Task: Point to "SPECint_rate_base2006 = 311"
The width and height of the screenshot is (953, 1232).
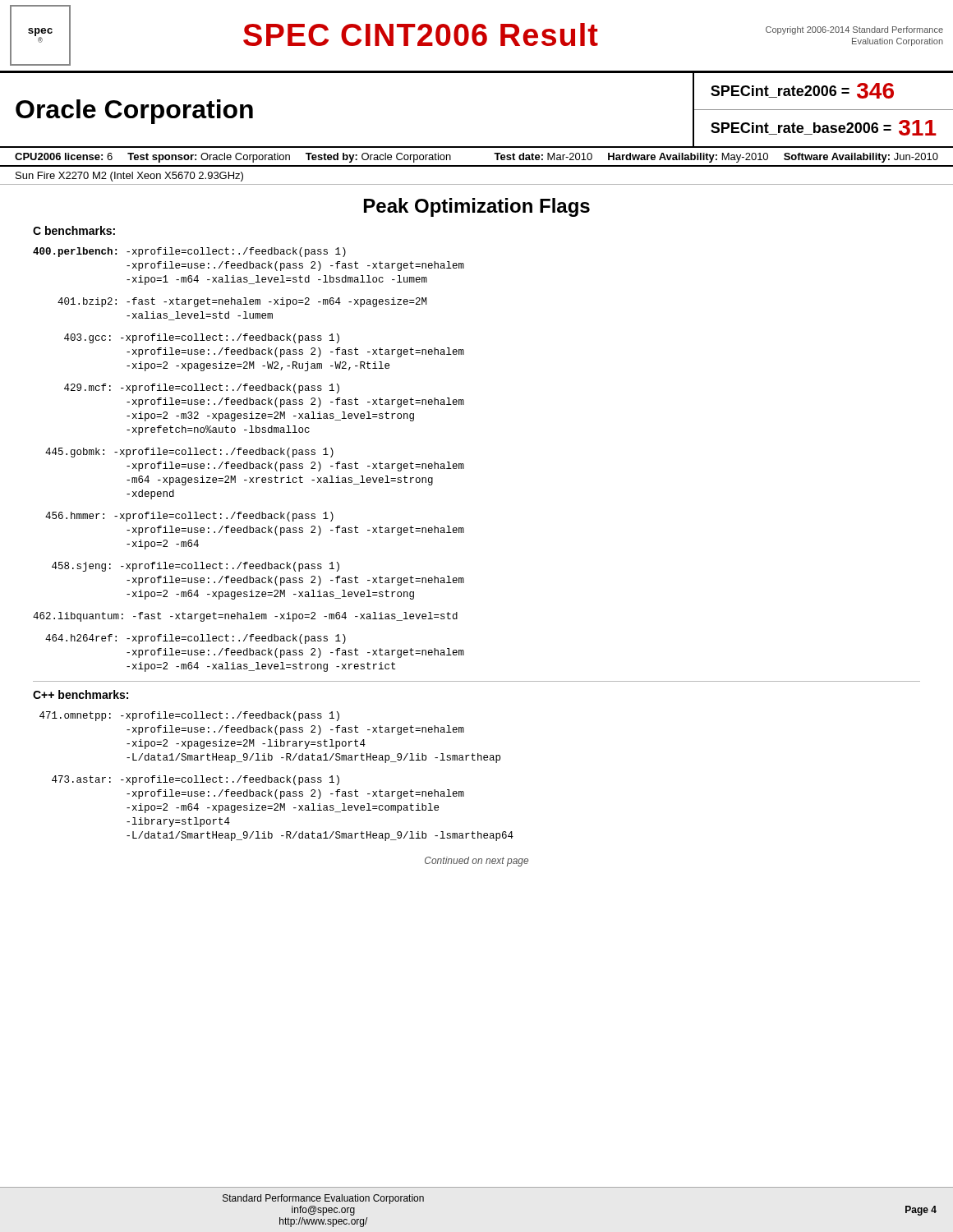Action: pyautogui.click(x=823, y=128)
